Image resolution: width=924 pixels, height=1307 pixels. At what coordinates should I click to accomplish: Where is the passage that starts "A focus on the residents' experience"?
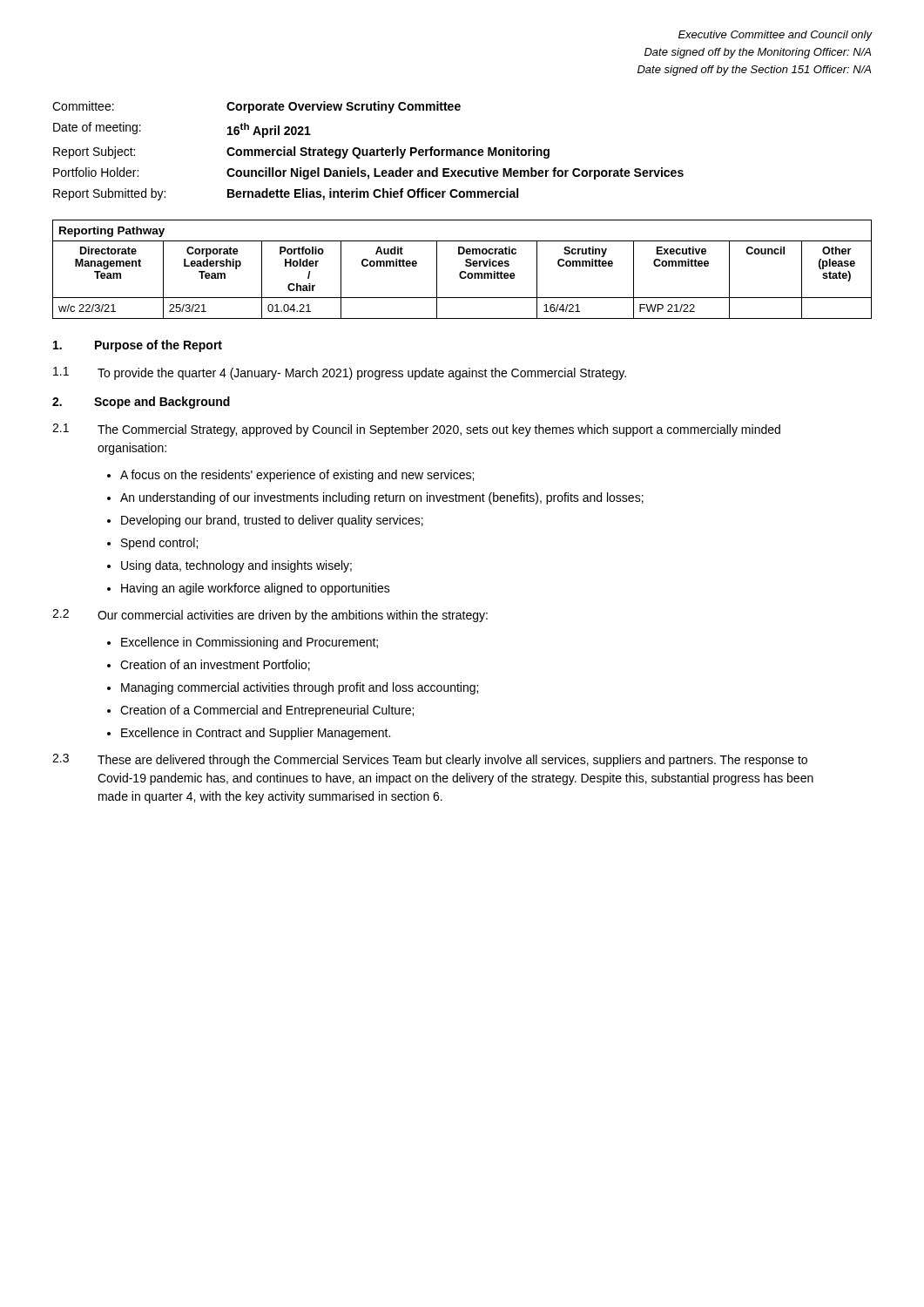pyautogui.click(x=298, y=475)
